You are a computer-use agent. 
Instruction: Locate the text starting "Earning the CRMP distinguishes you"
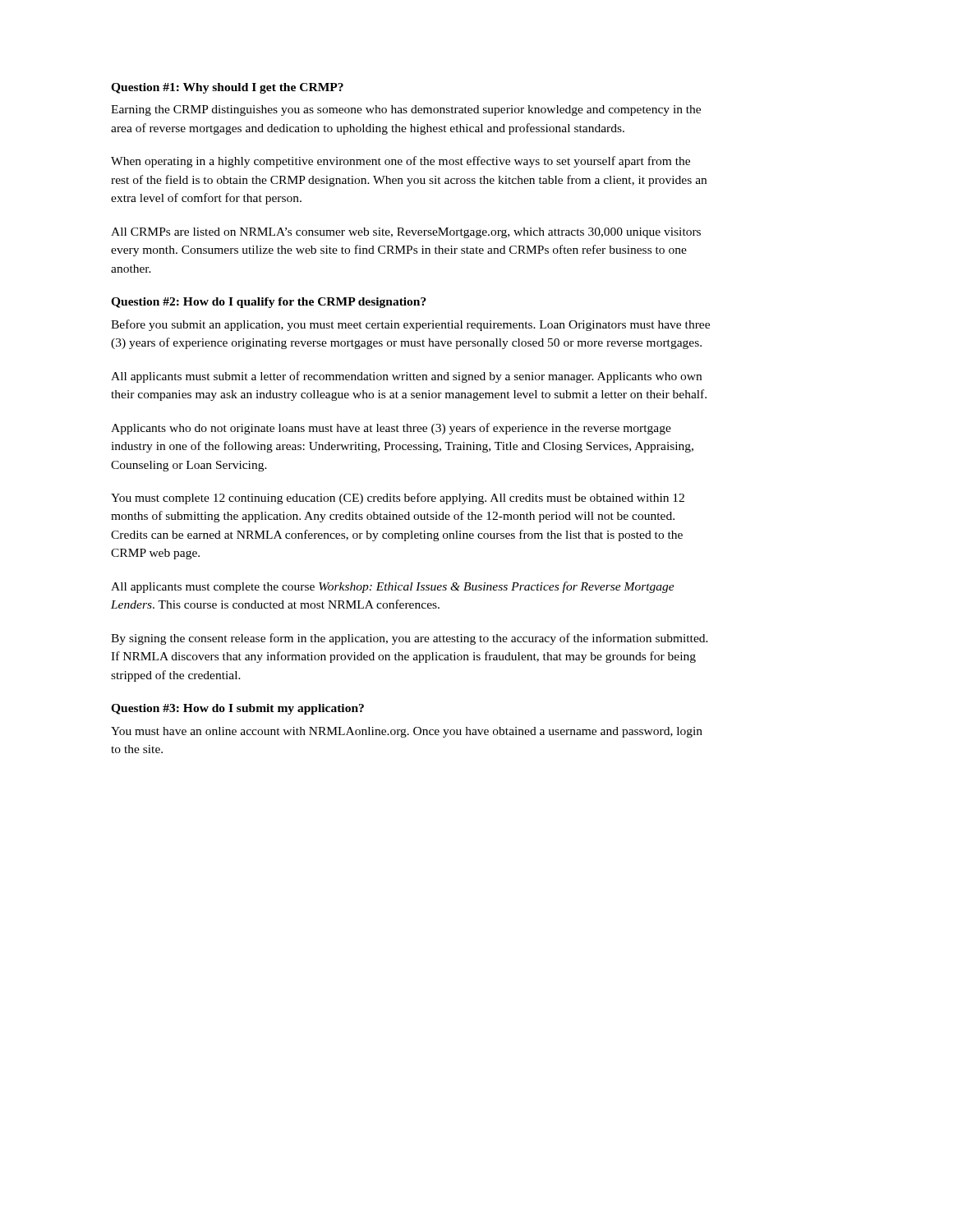pyautogui.click(x=406, y=118)
